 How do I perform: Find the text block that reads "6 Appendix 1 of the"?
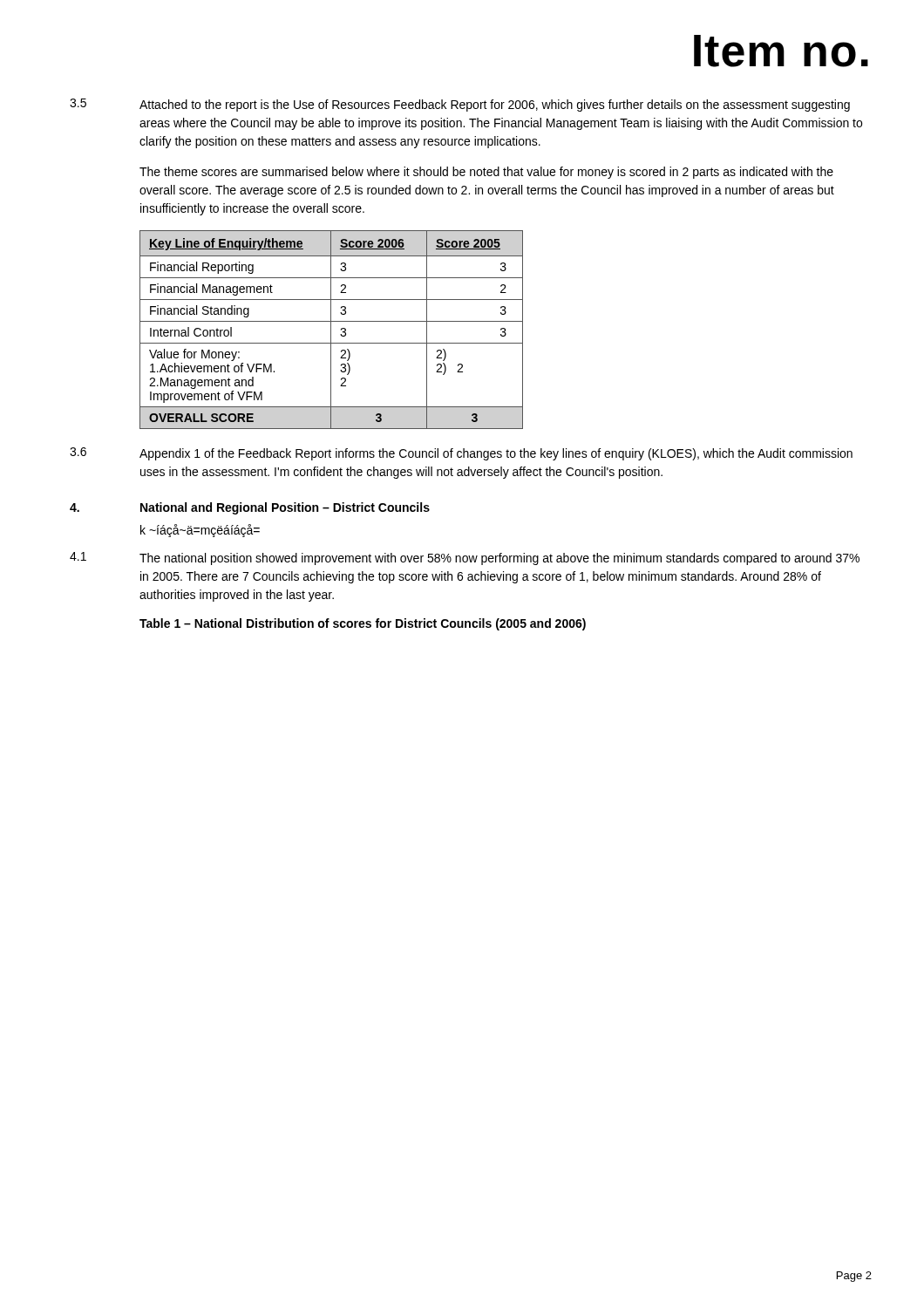471,463
